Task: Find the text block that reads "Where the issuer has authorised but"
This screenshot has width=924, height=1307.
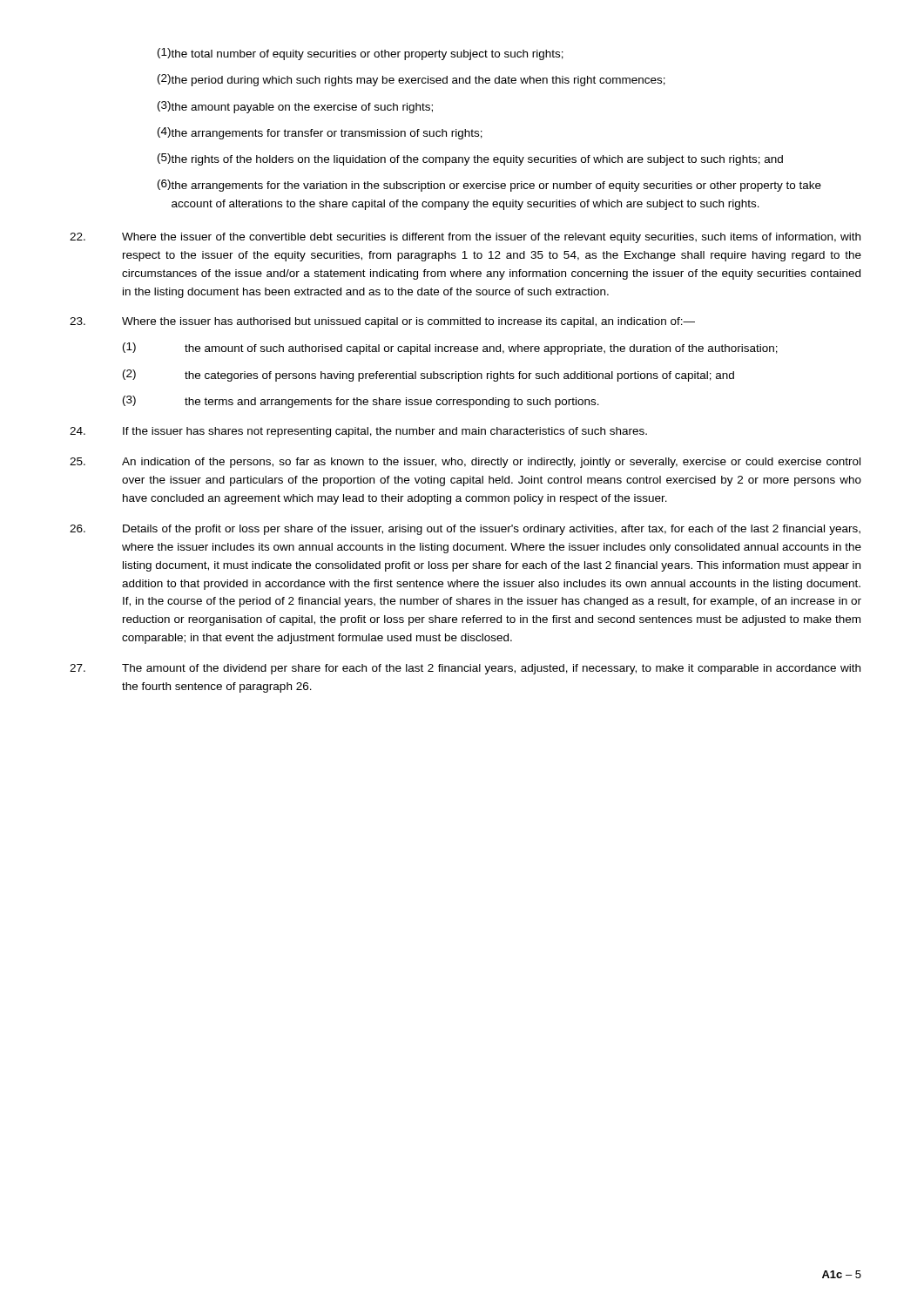Action: pos(465,322)
